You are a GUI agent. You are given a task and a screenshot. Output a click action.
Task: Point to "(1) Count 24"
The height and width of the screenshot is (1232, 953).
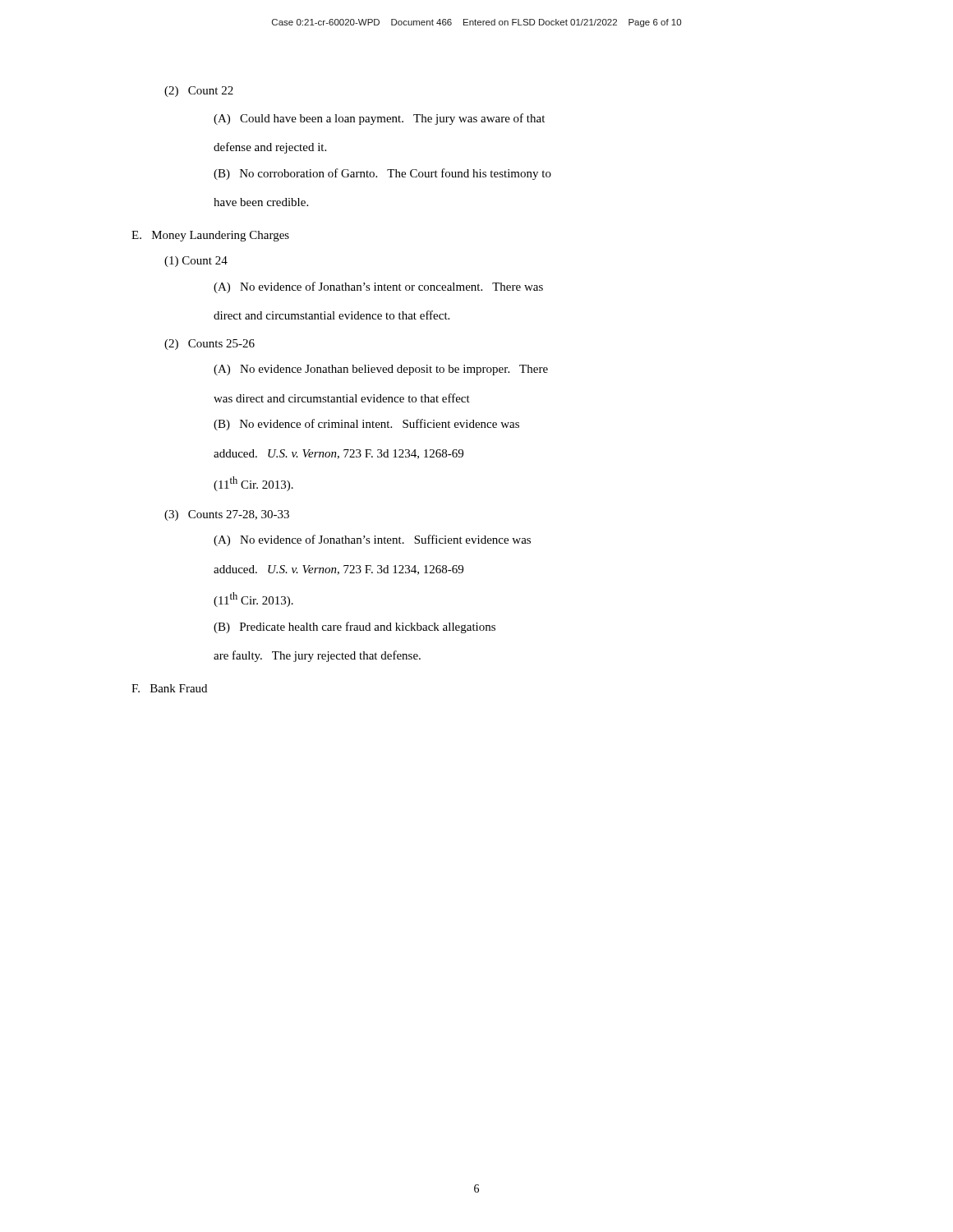tap(196, 260)
